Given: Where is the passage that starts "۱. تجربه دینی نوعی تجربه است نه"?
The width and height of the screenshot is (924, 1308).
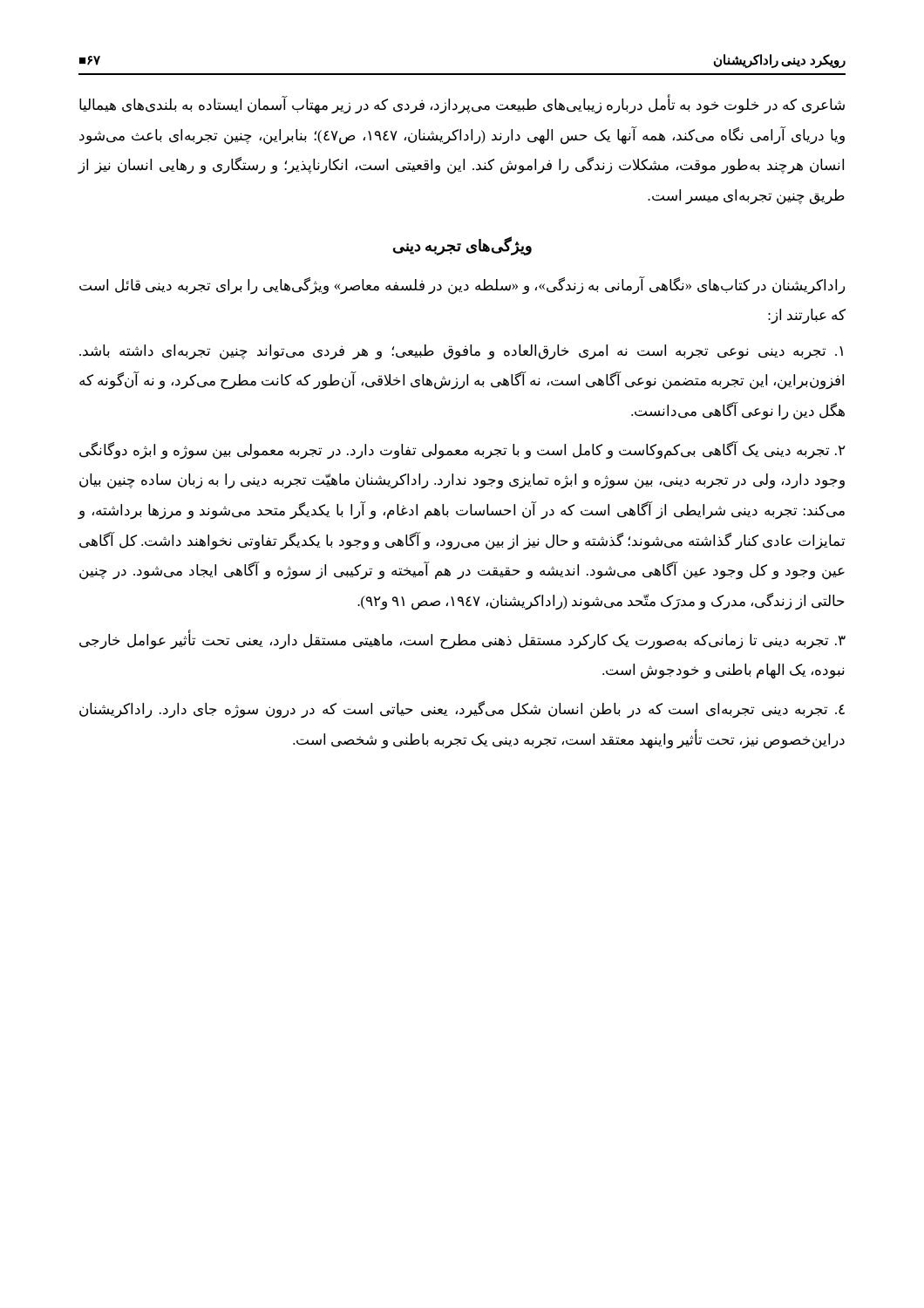Looking at the screenshot, I should click(x=462, y=381).
